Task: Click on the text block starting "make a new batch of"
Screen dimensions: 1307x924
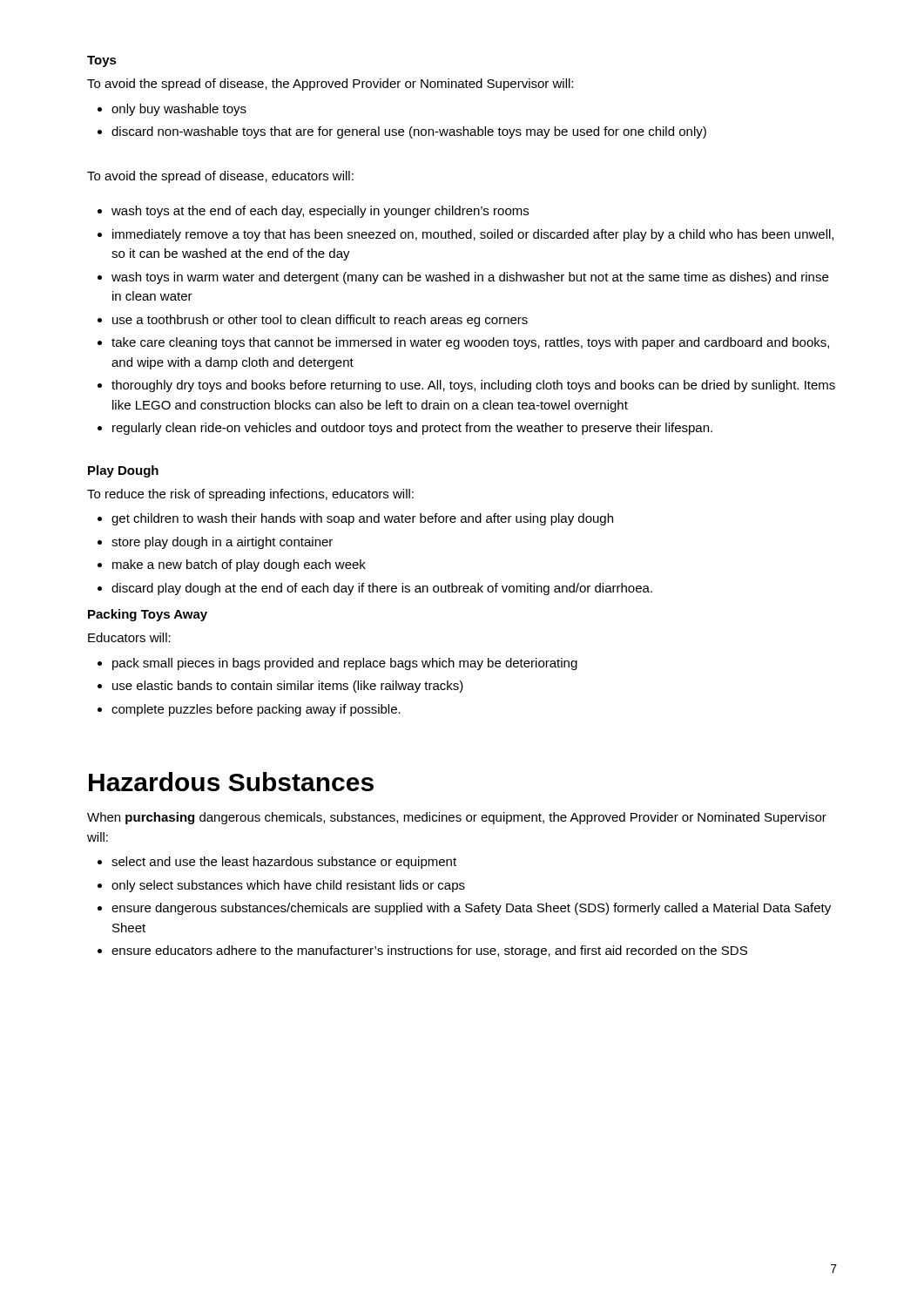Action: (x=239, y=564)
